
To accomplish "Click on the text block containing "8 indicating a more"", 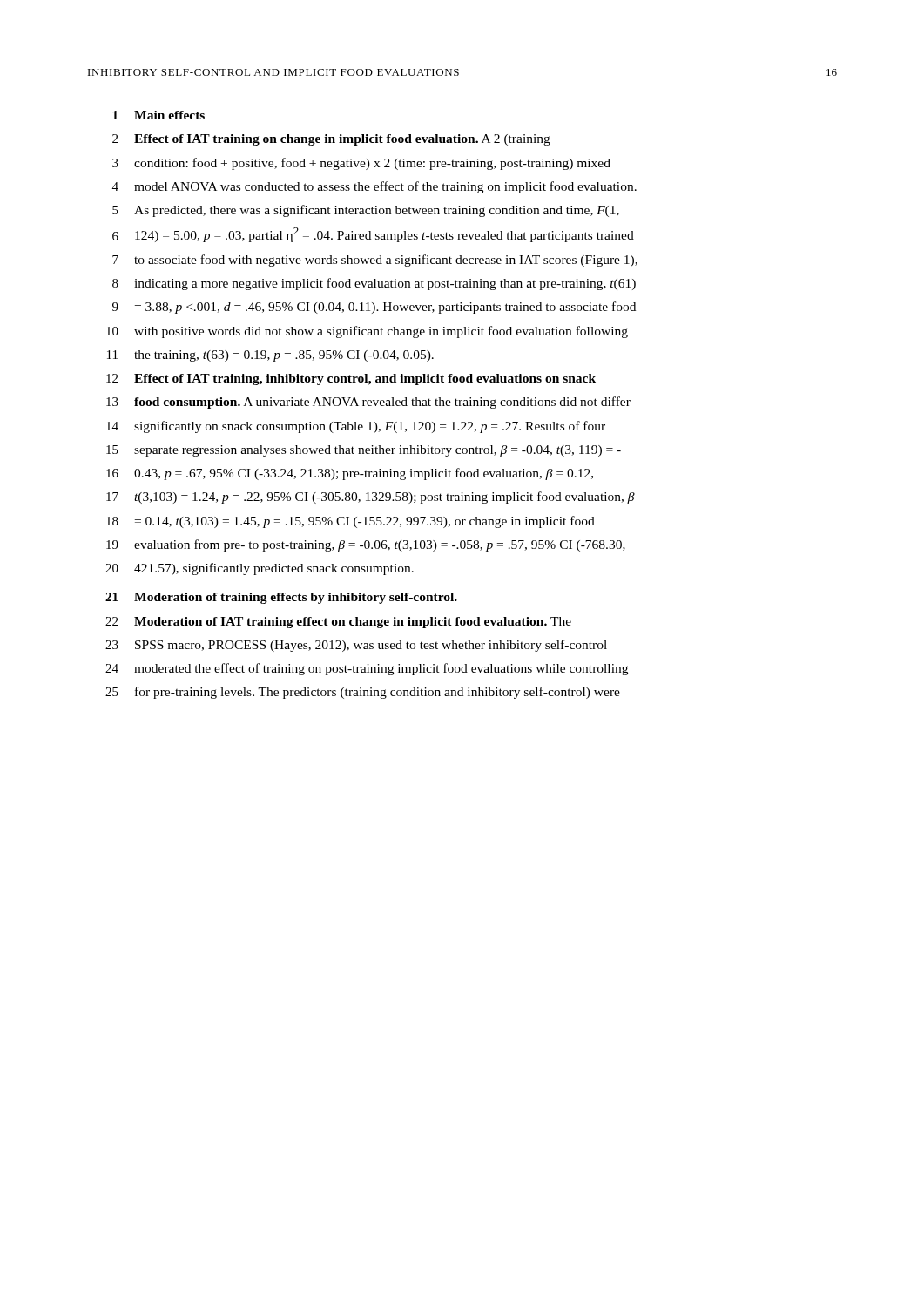I will [462, 283].
